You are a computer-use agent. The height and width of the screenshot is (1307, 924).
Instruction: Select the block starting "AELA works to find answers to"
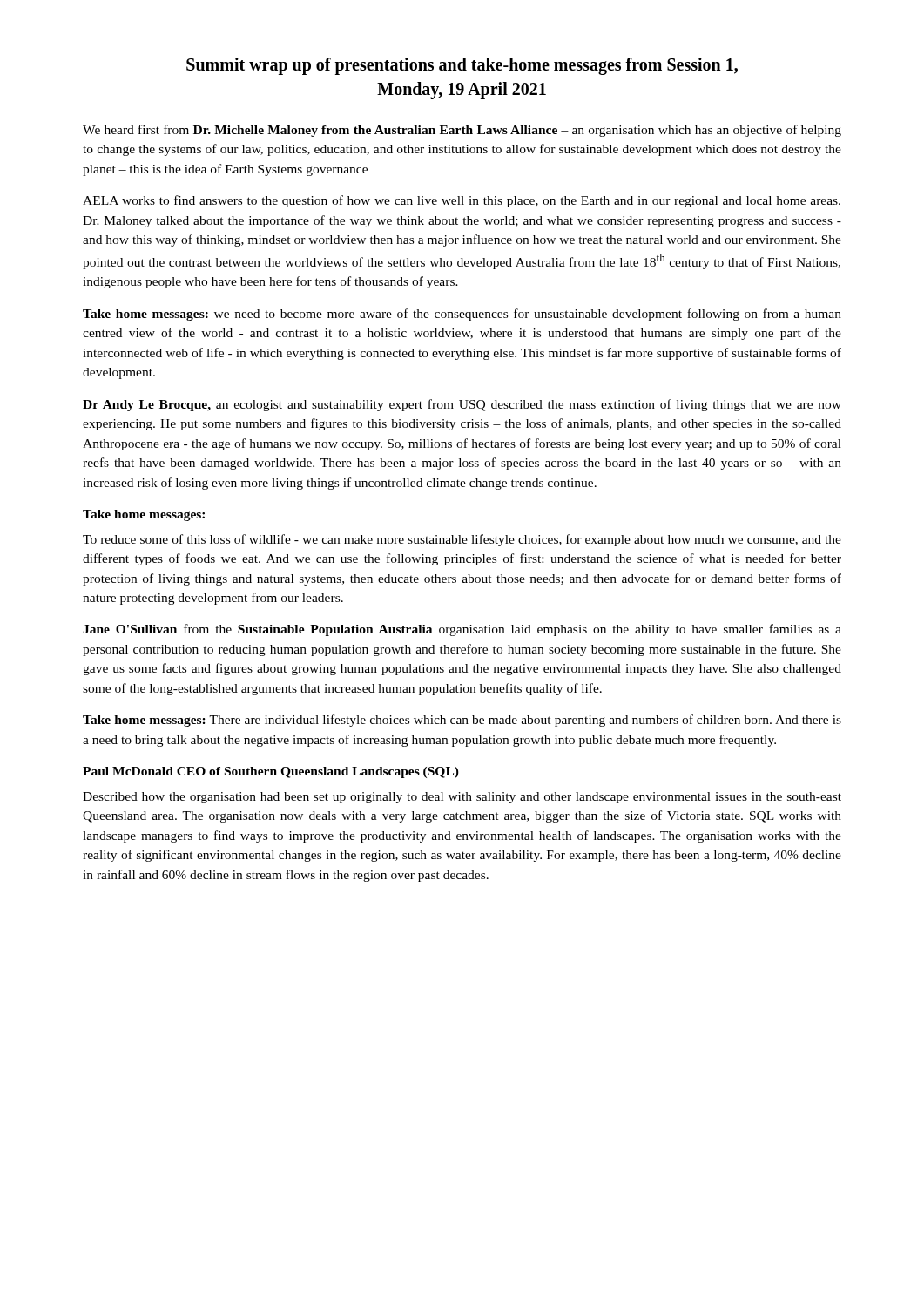coord(462,242)
